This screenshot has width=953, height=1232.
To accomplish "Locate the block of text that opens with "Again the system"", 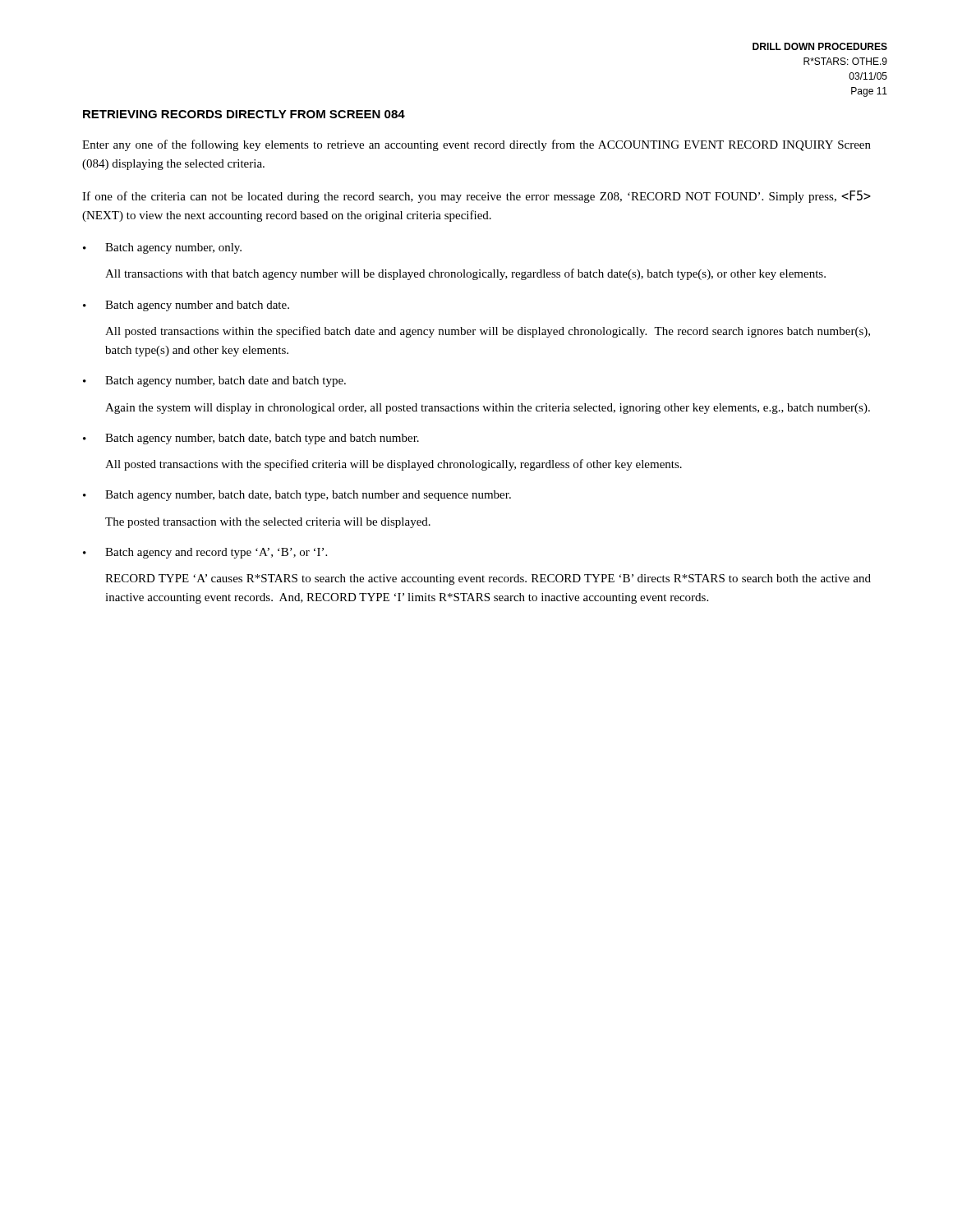I will click(x=488, y=407).
